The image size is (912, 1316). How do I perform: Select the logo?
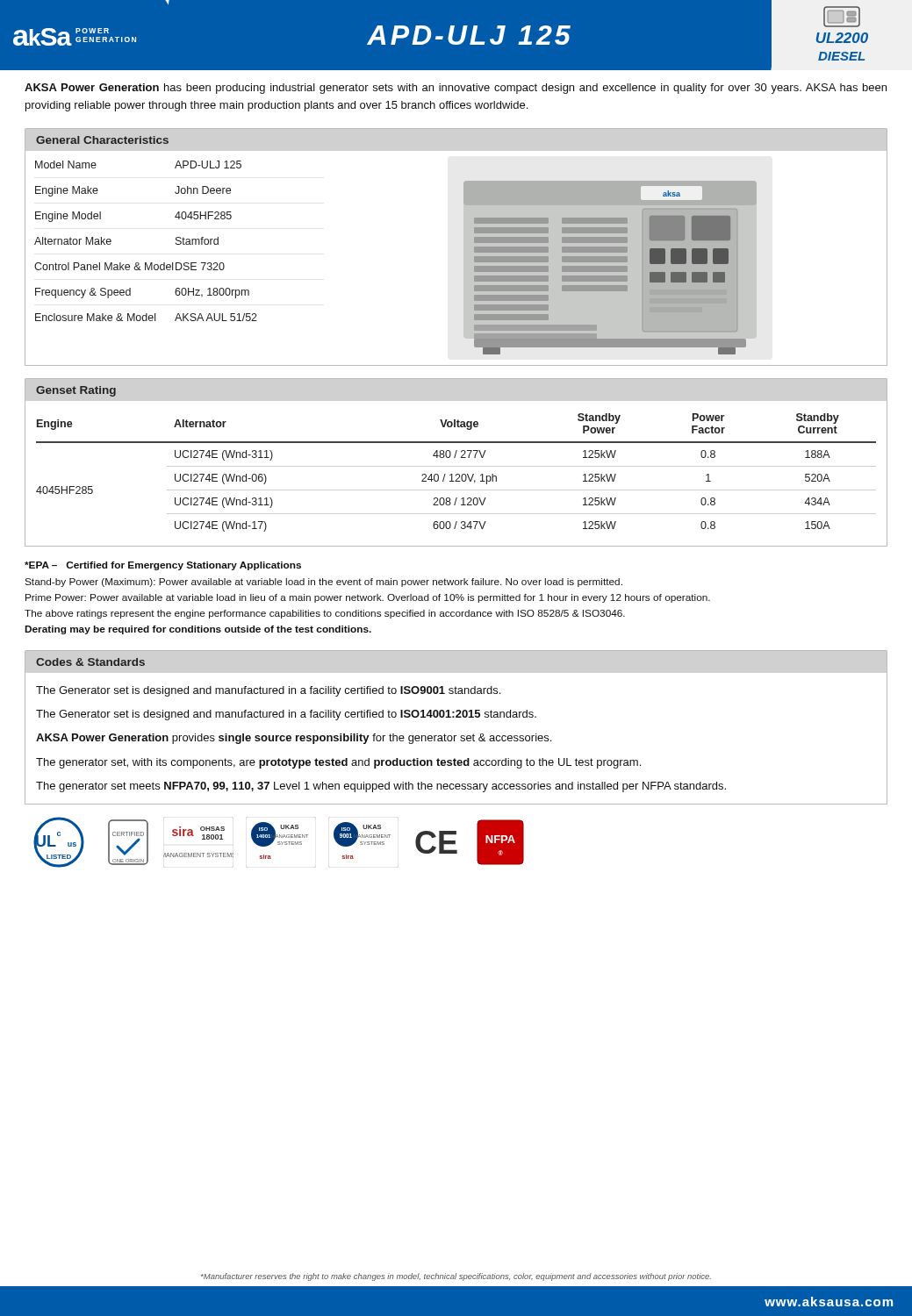[x=456, y=842]
